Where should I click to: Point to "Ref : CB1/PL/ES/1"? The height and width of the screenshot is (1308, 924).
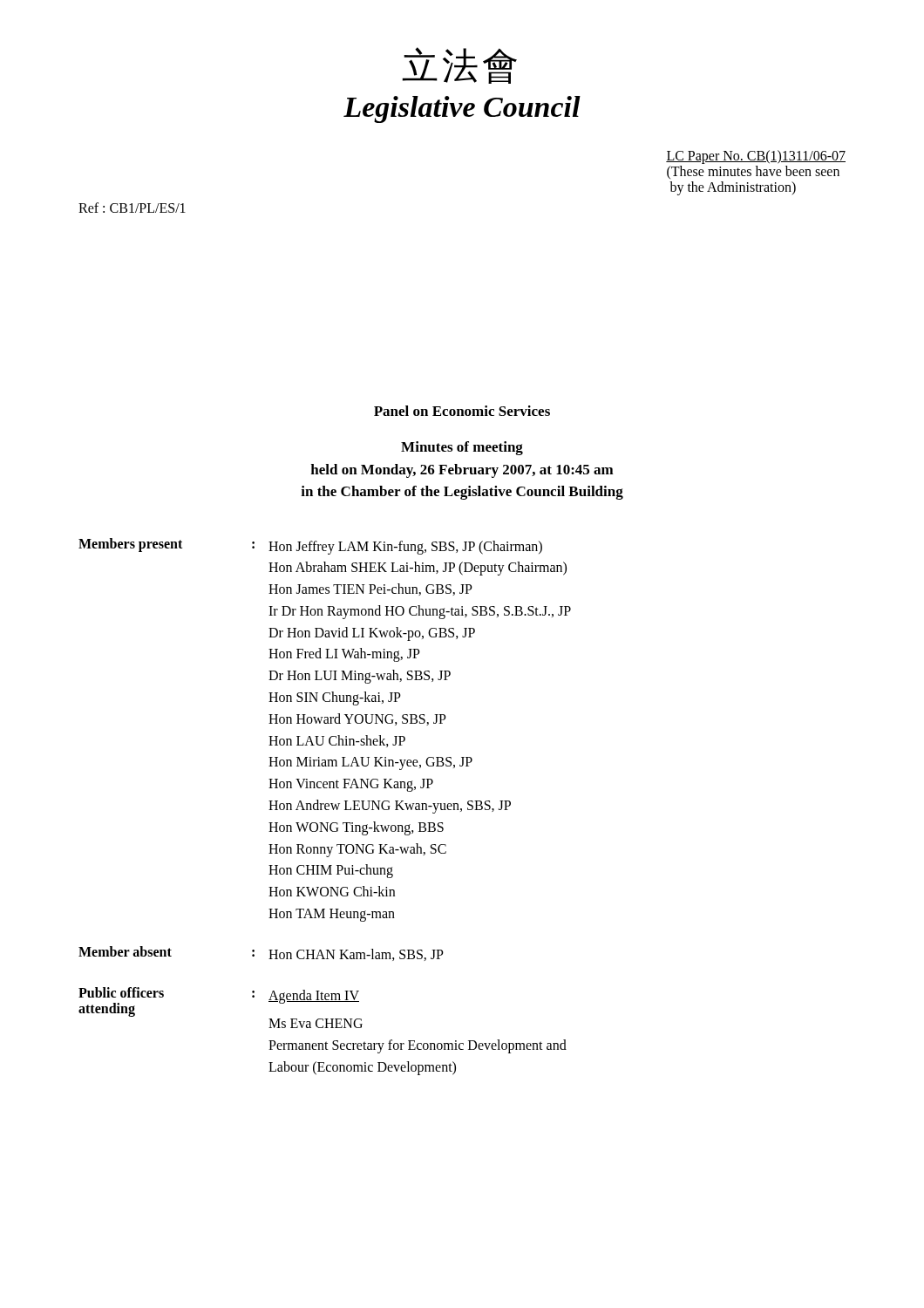132,208
